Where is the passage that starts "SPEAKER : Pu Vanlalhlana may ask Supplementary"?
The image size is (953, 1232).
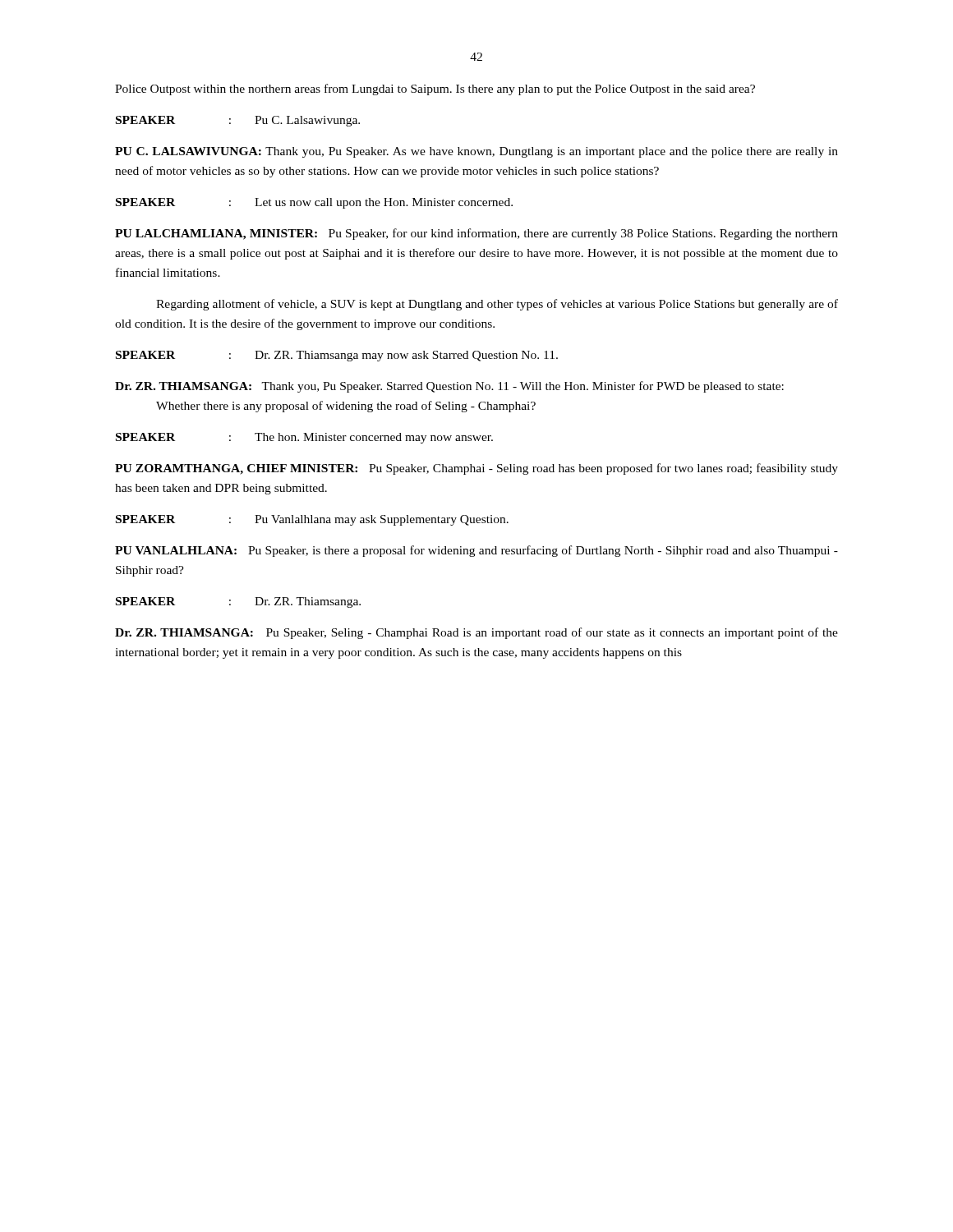click(476, 519)
